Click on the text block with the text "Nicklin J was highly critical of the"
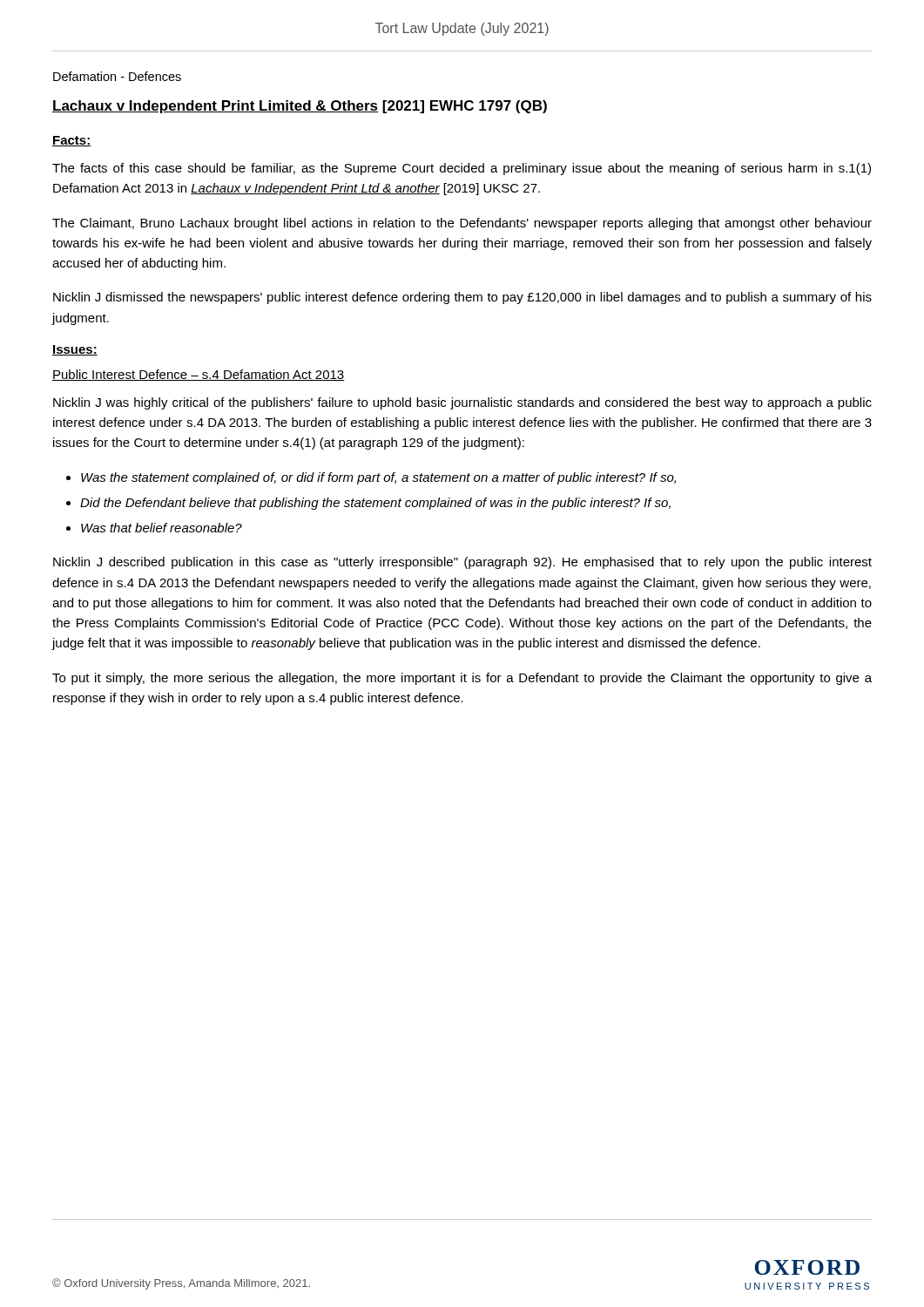This screenshot has height=1307, width=924. click(x=462, y=422)
